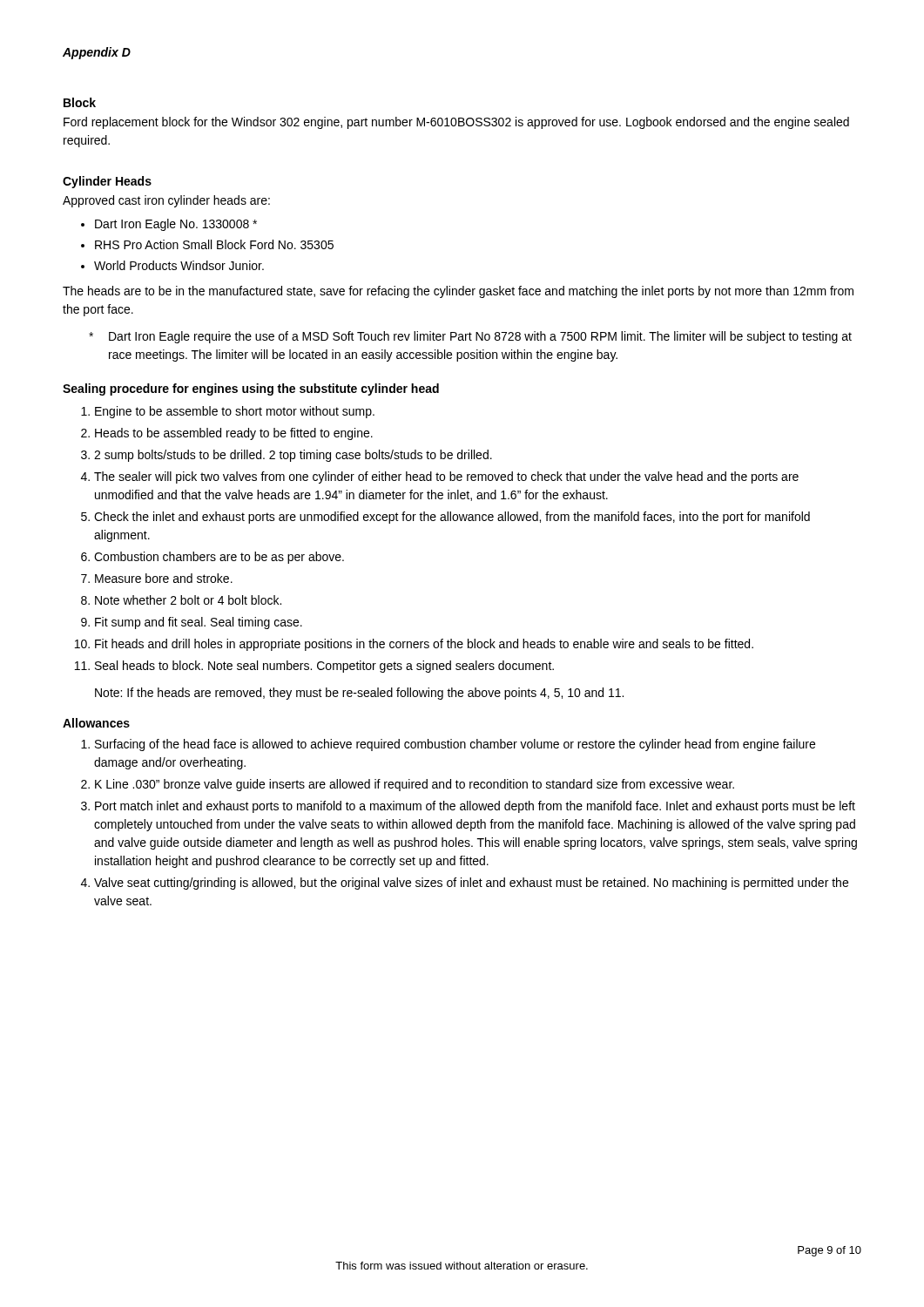Find the passage starting "Seal heads to"
Screen dimensions: 1307x924
pyautogui.click(x=325, y=666)
